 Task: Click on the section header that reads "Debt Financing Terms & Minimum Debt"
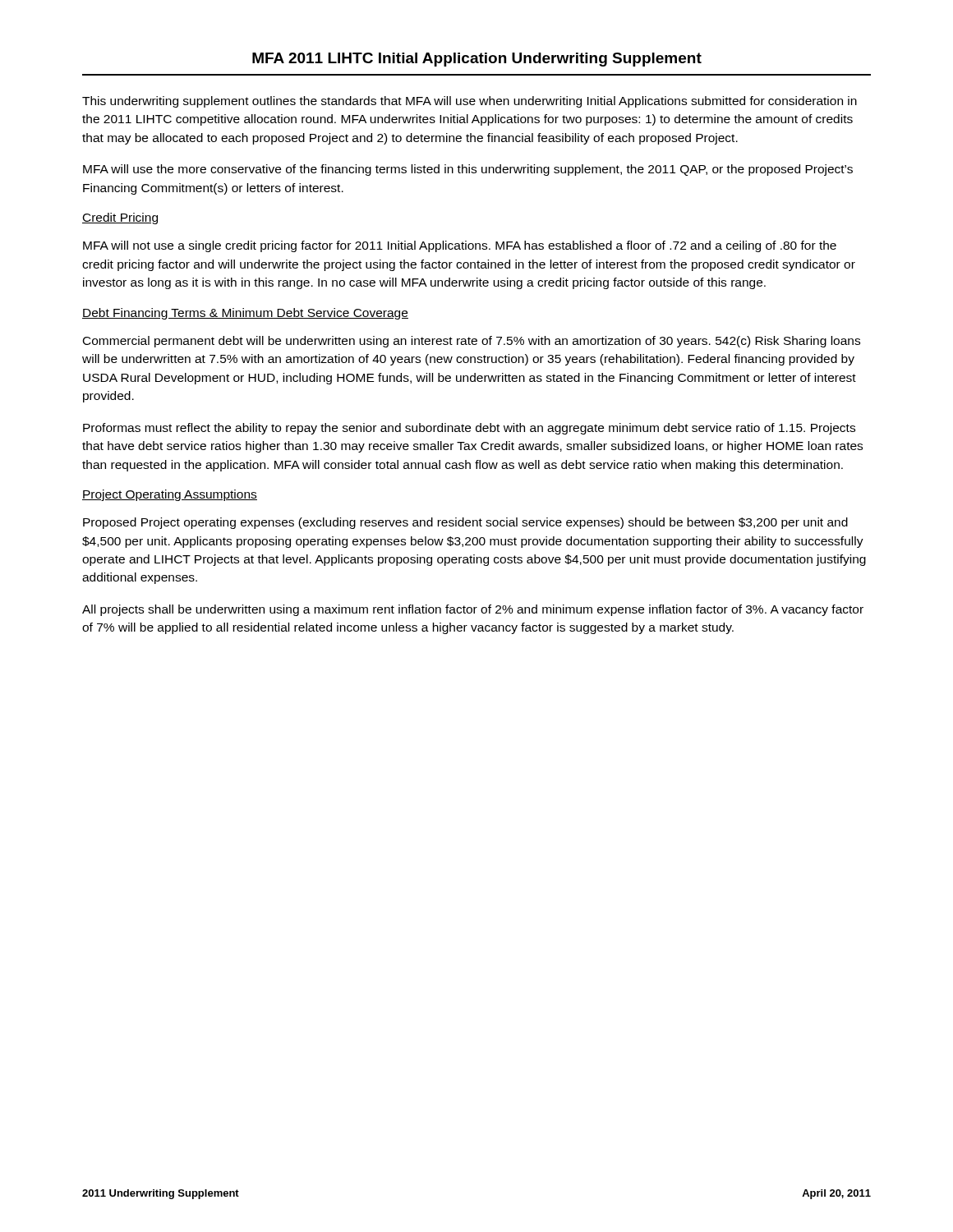click(245, 312)
